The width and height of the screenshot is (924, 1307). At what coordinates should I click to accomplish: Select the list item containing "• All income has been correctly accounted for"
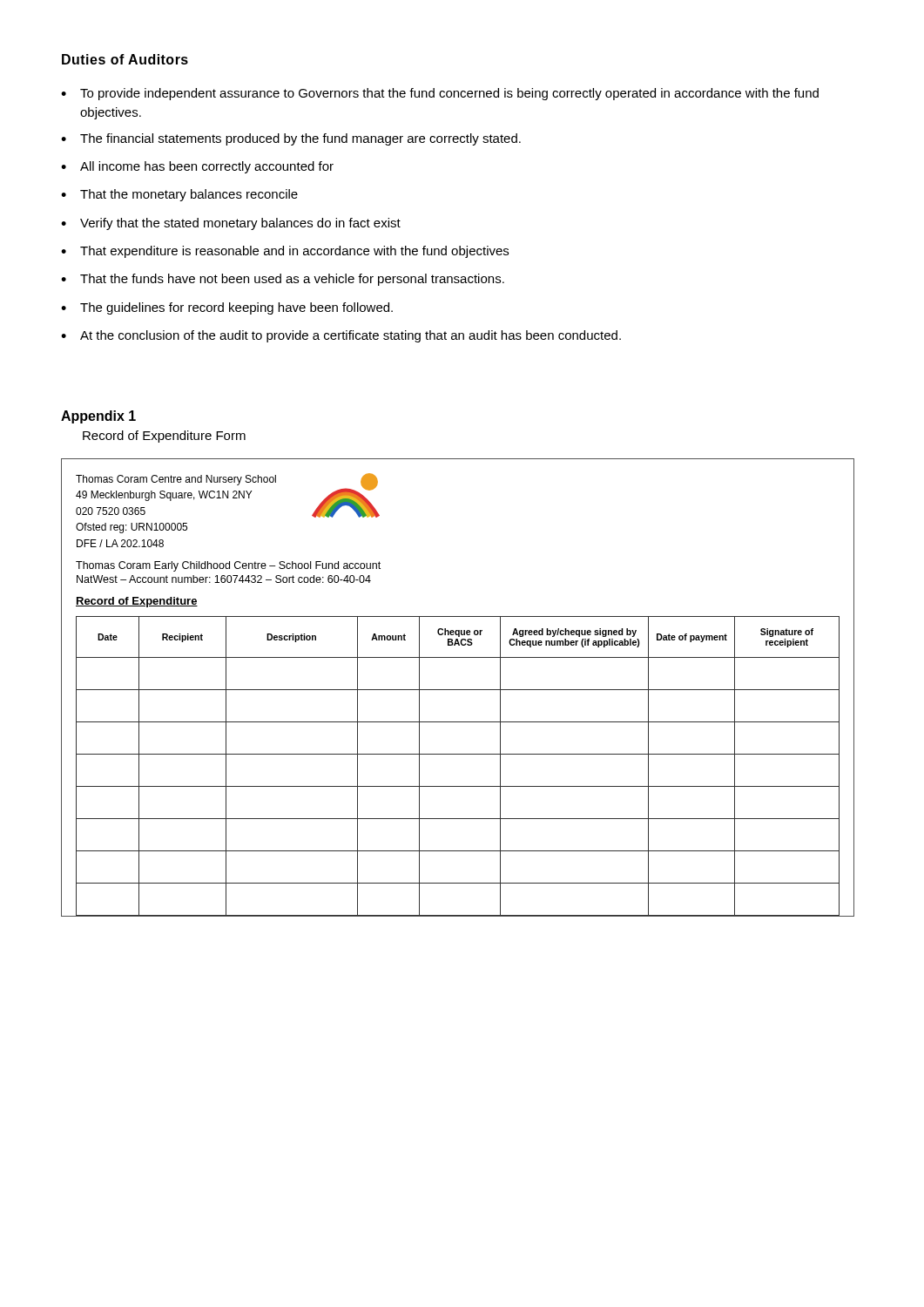click(197, 167)
